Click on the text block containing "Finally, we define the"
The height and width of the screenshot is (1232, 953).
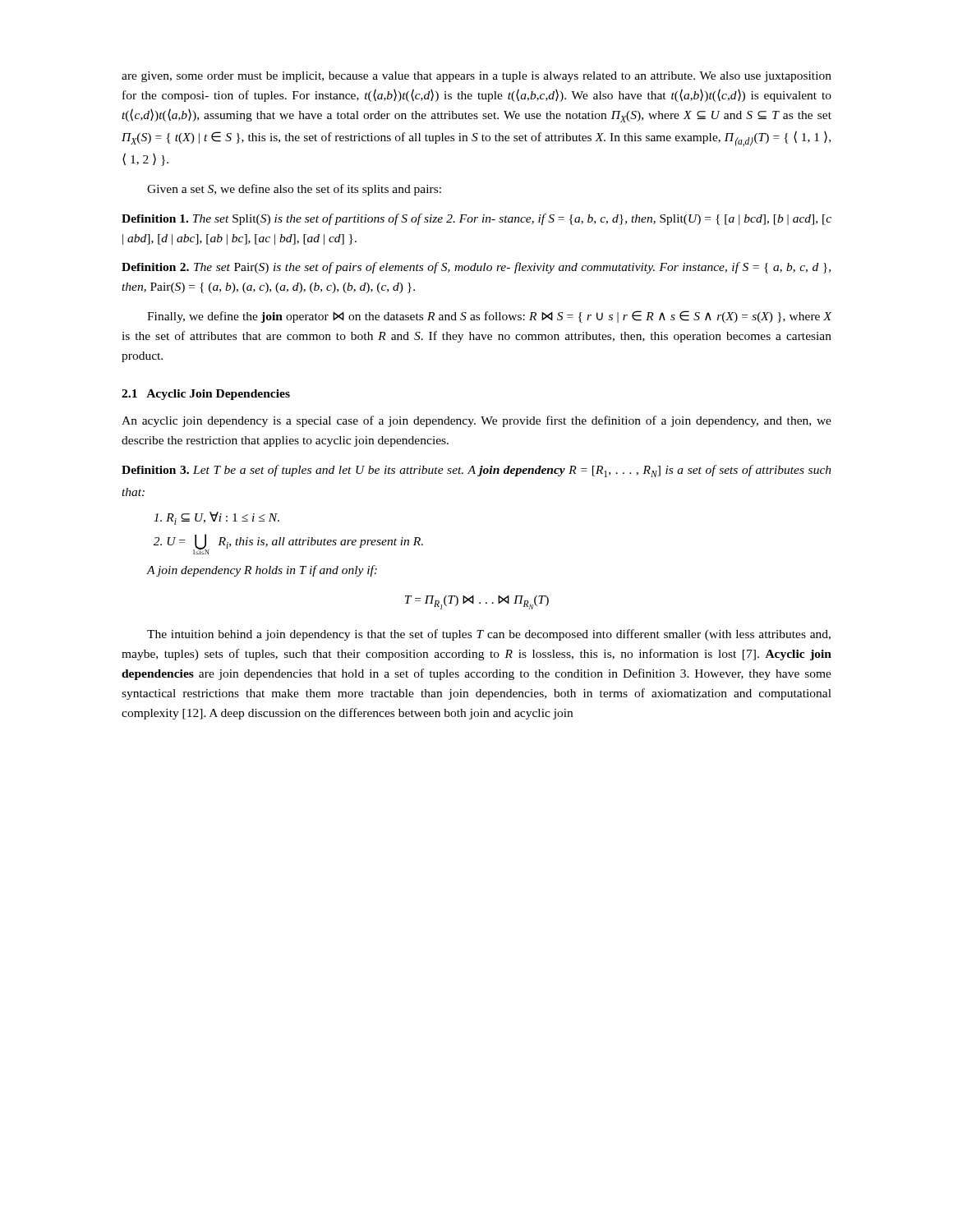(476, 336)
